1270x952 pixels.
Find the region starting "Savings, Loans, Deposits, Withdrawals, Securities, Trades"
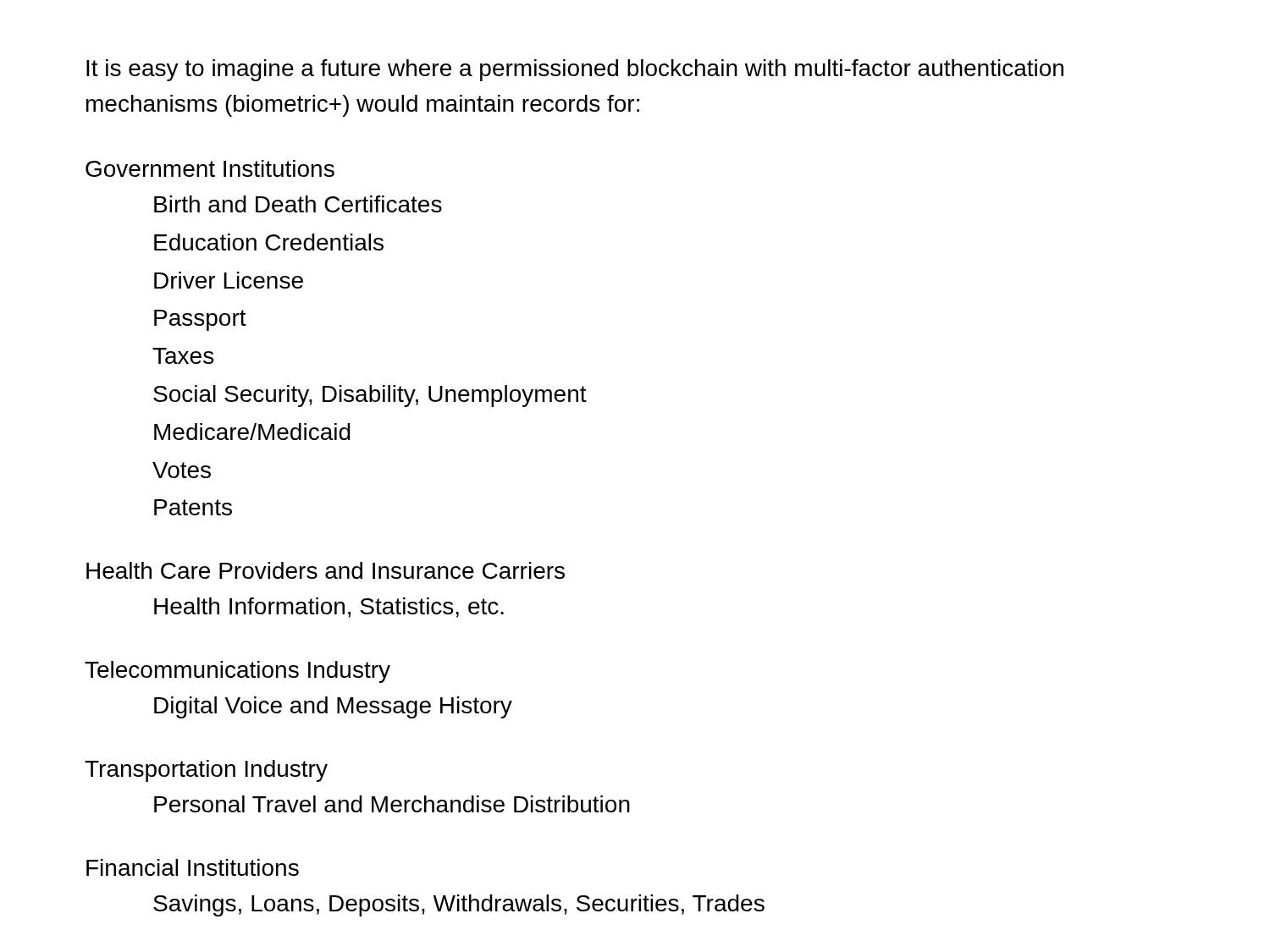click(459, 903)
